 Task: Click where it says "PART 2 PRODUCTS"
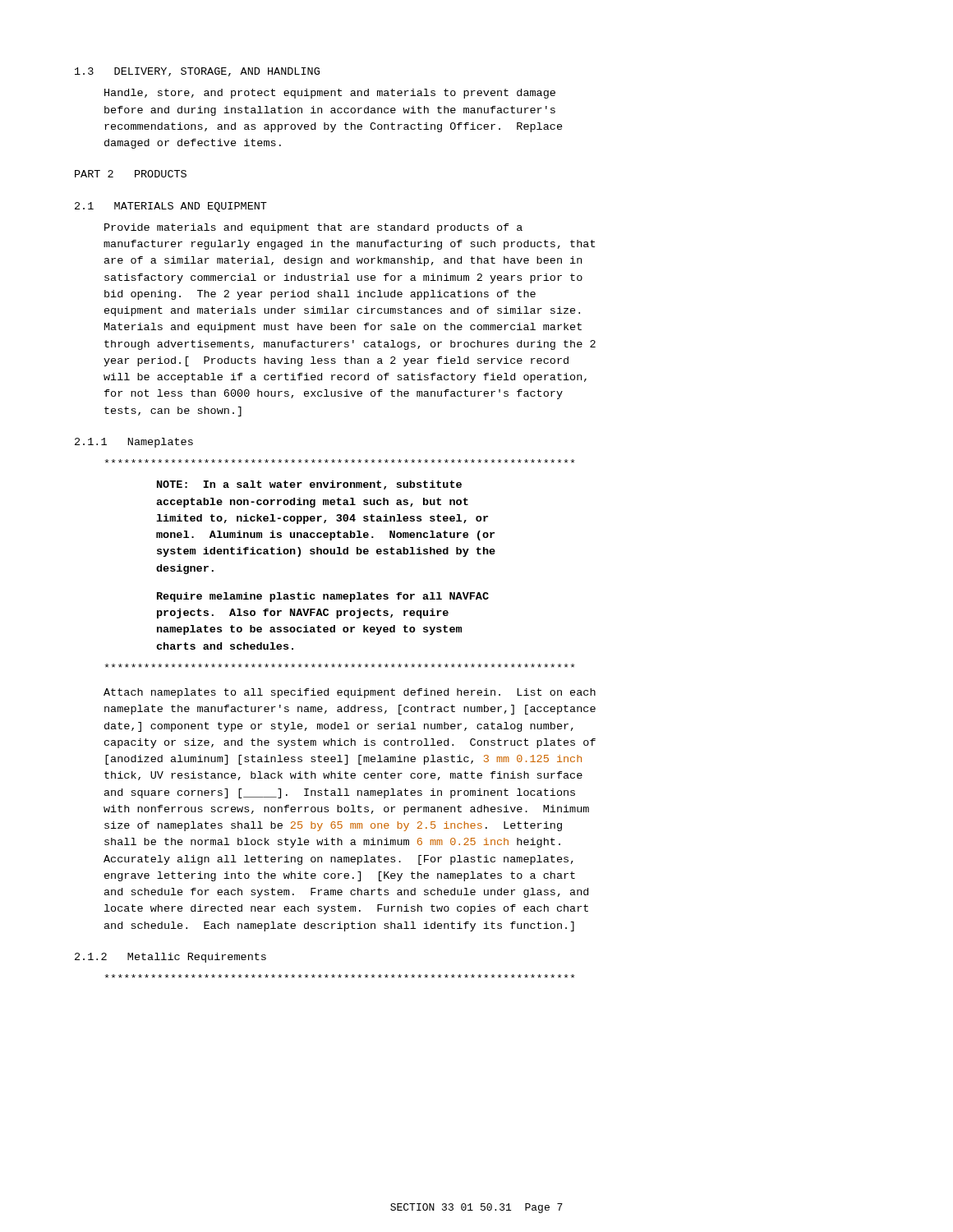[x=131, y=175]
